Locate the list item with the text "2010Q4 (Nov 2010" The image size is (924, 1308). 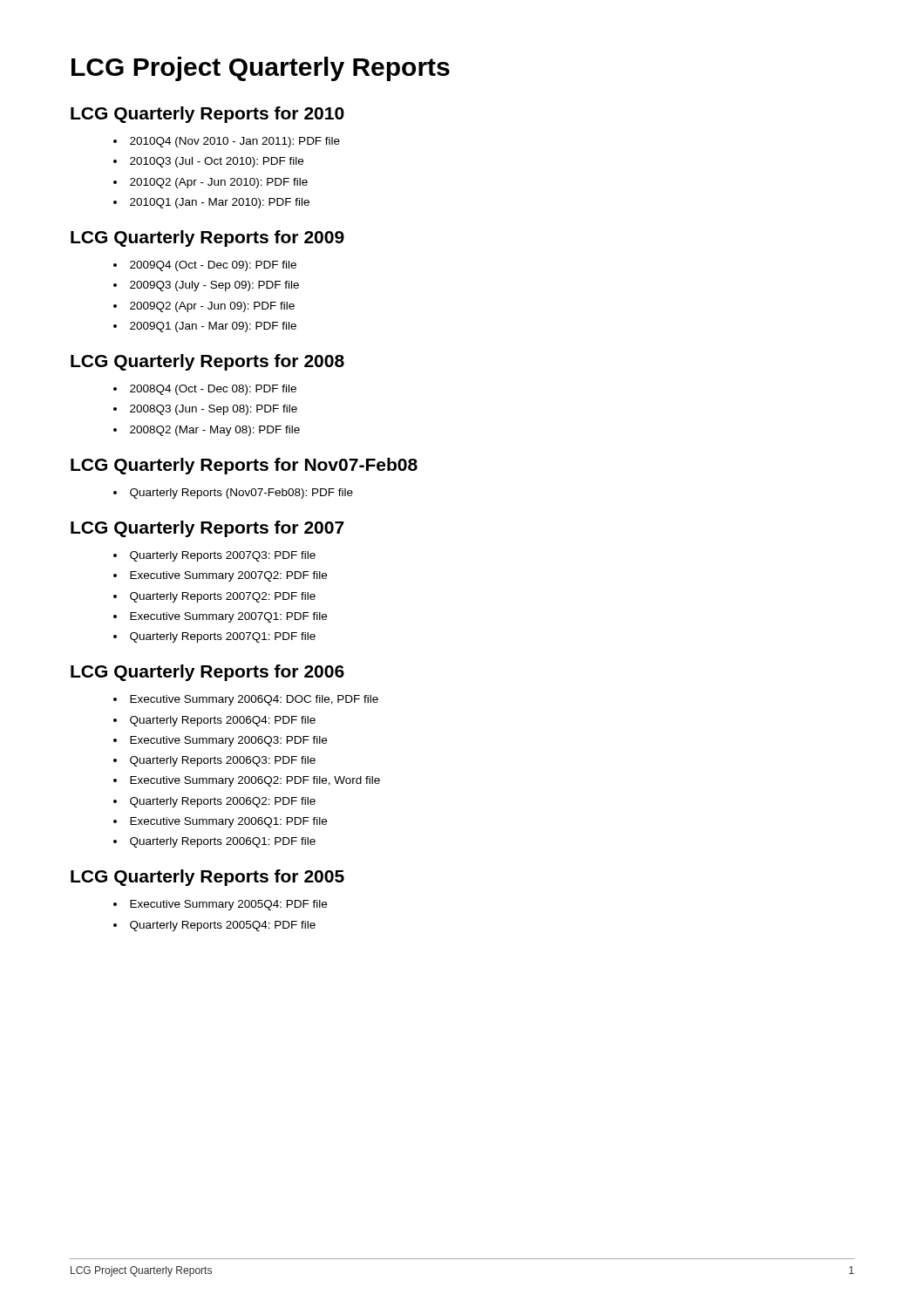227,142
